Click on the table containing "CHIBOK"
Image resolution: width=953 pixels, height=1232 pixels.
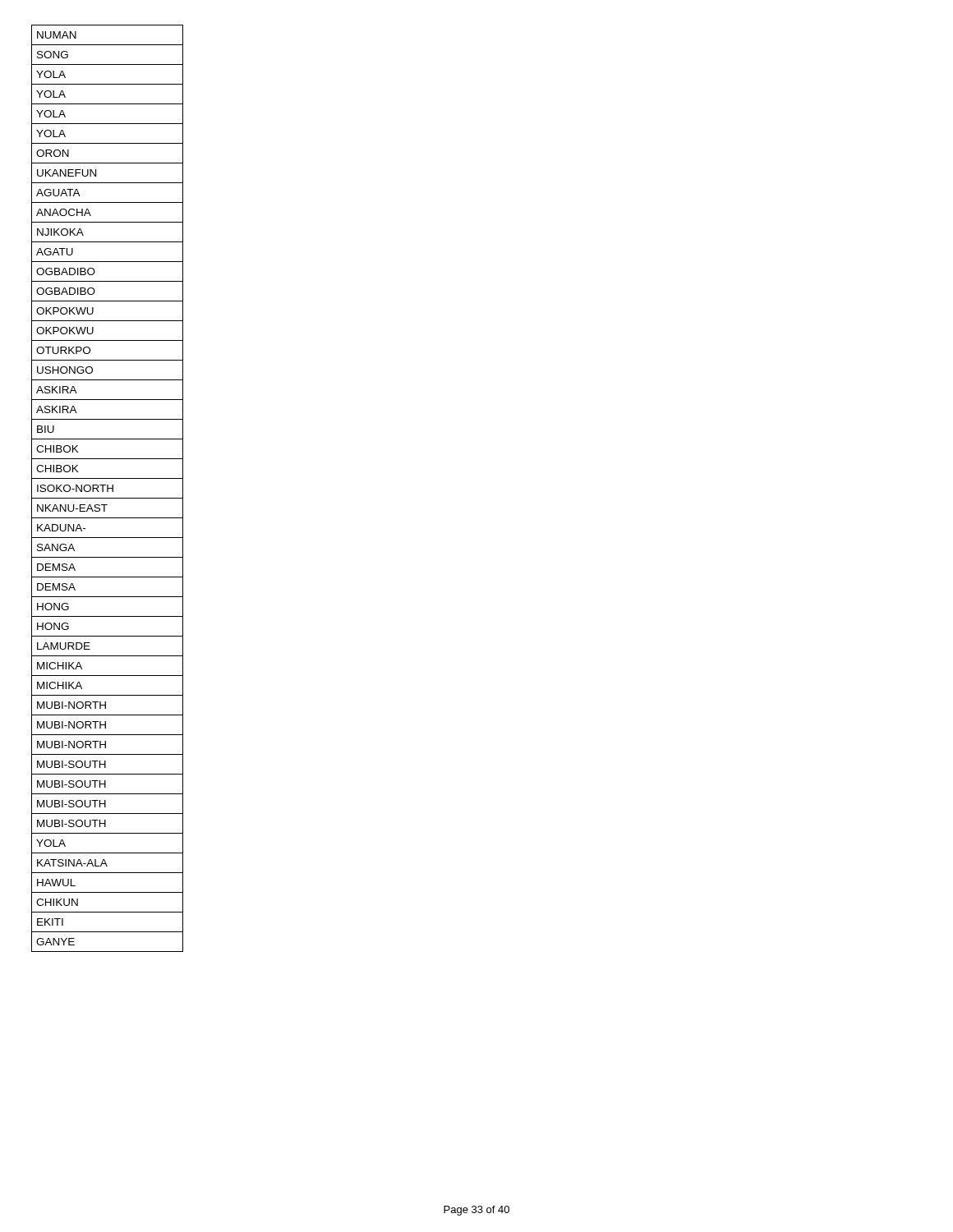[107, 488]
